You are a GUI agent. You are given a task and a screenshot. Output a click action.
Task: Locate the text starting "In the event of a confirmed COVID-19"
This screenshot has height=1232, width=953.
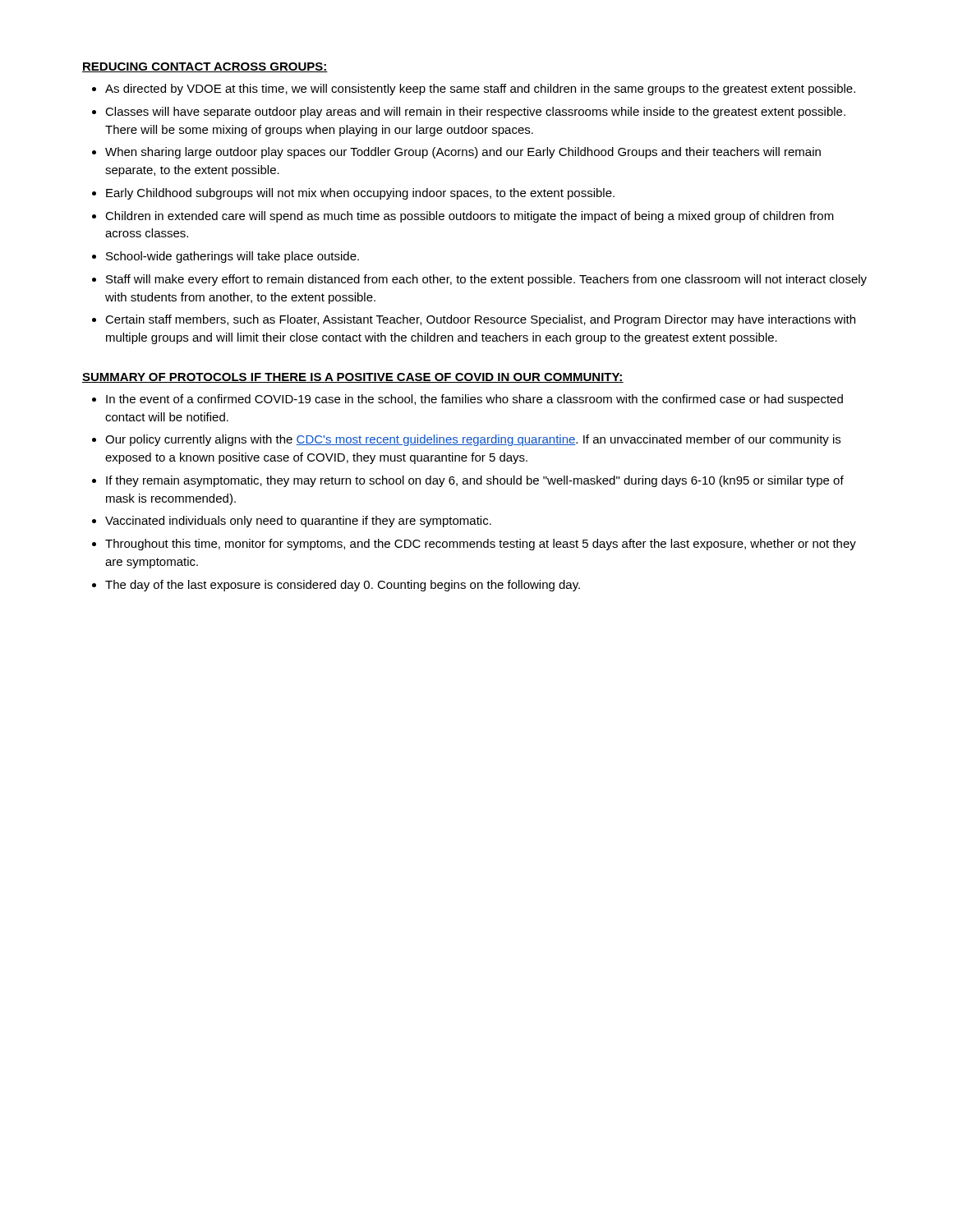click(474, 407)
